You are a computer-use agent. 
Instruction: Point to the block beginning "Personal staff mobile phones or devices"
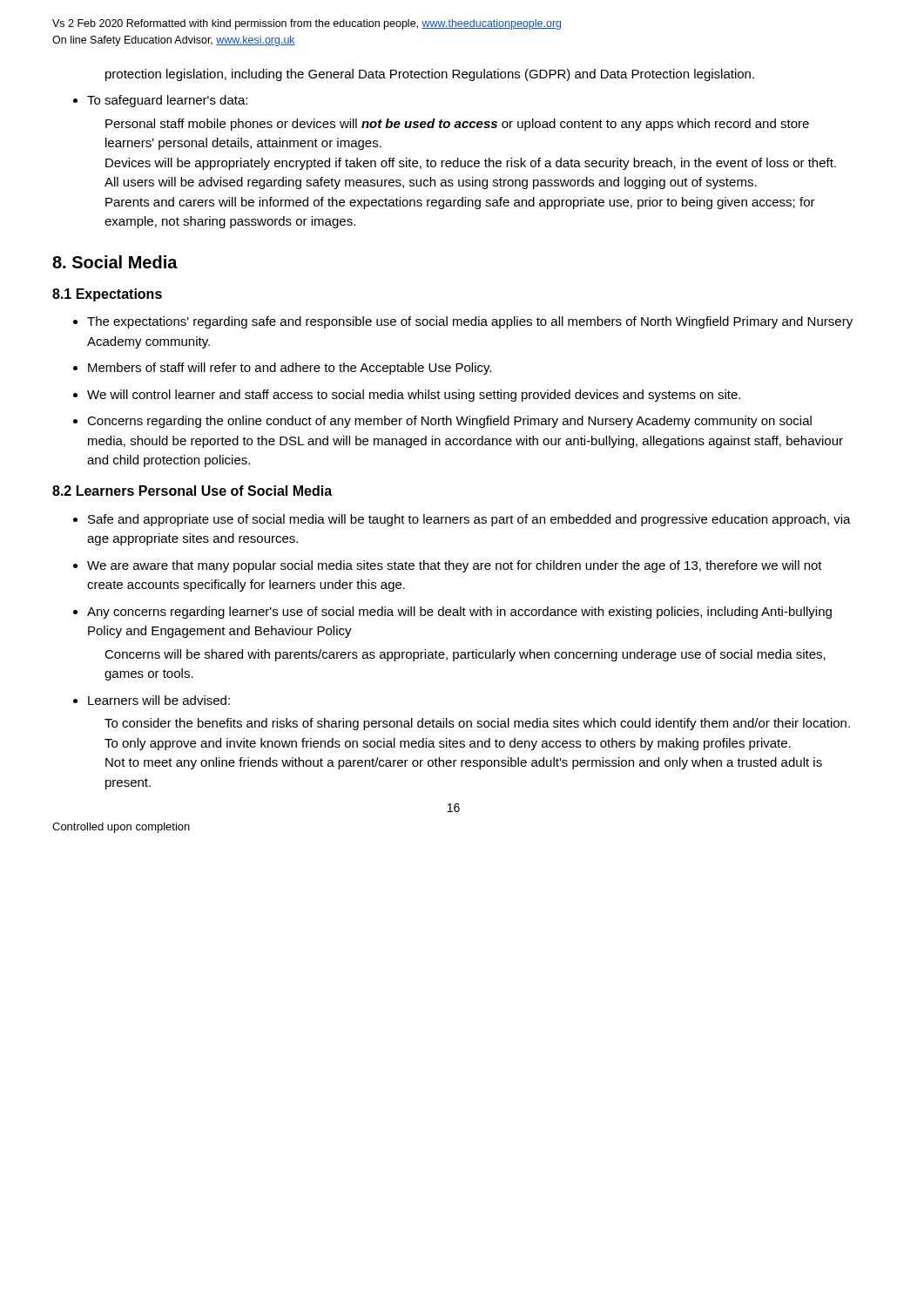pos(479,133)
